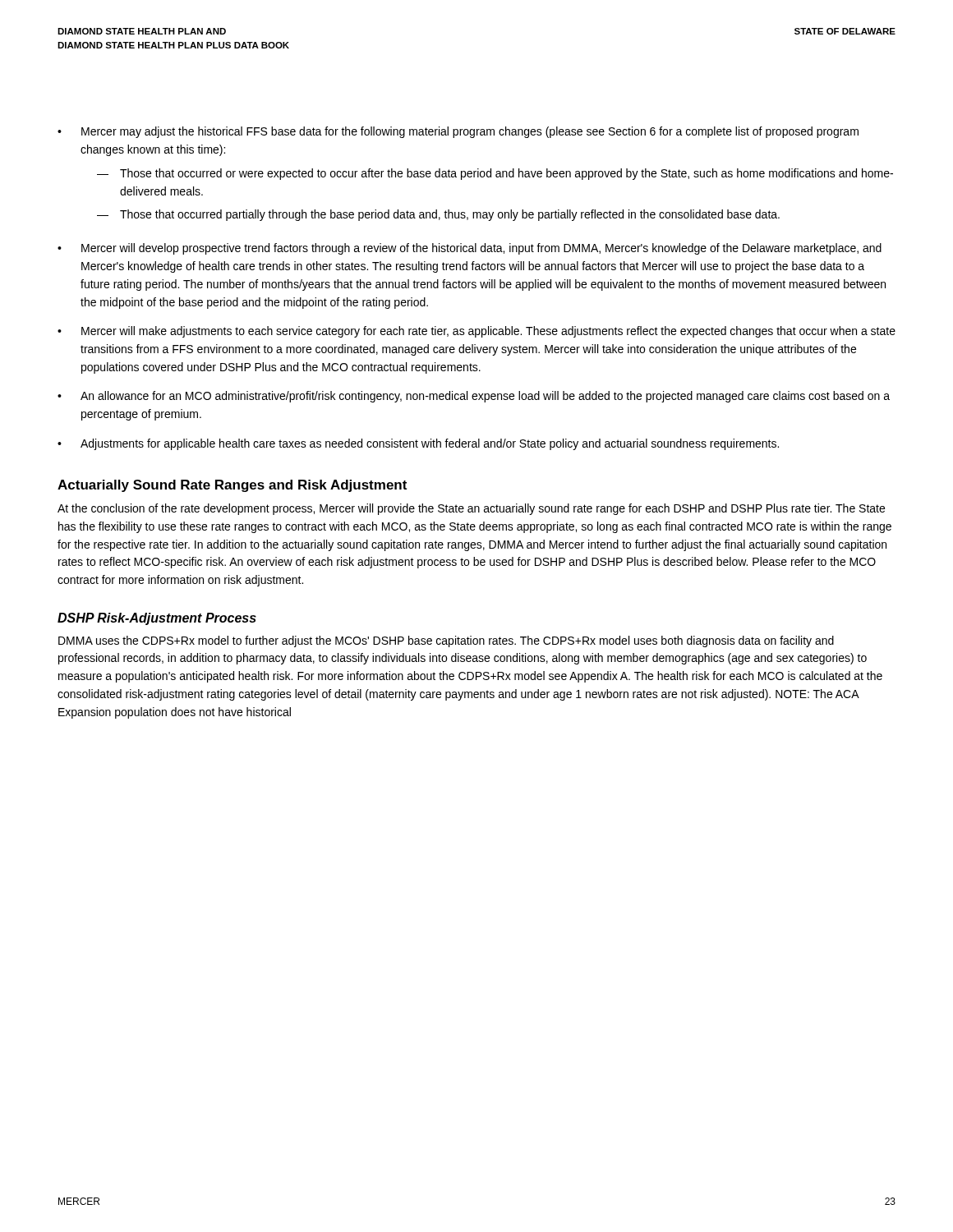Find the block on this page that starts "• Mercer may adjust the historical FFS"

pos(476,176)
